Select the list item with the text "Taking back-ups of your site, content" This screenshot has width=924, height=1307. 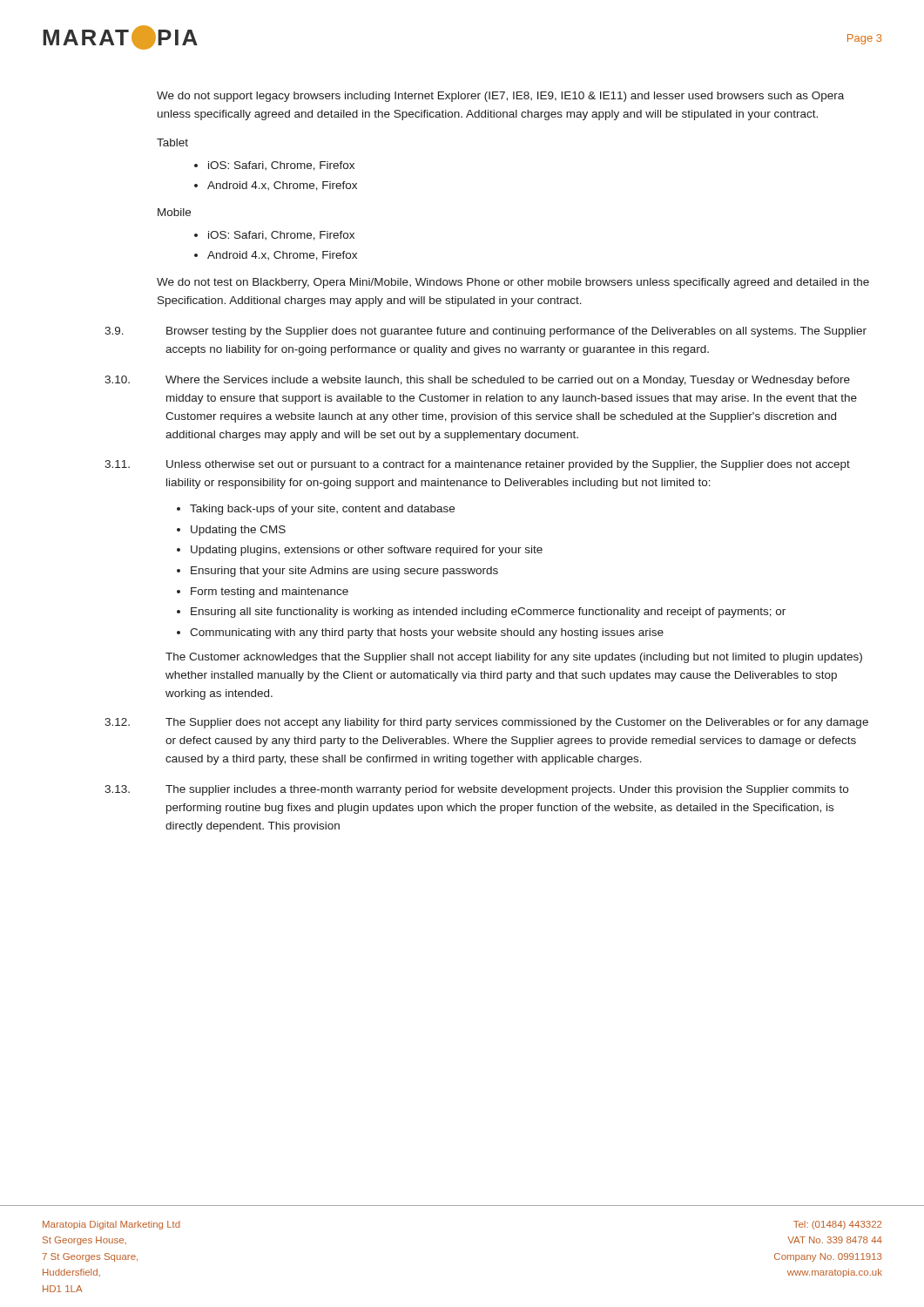[x=323, y=509]
